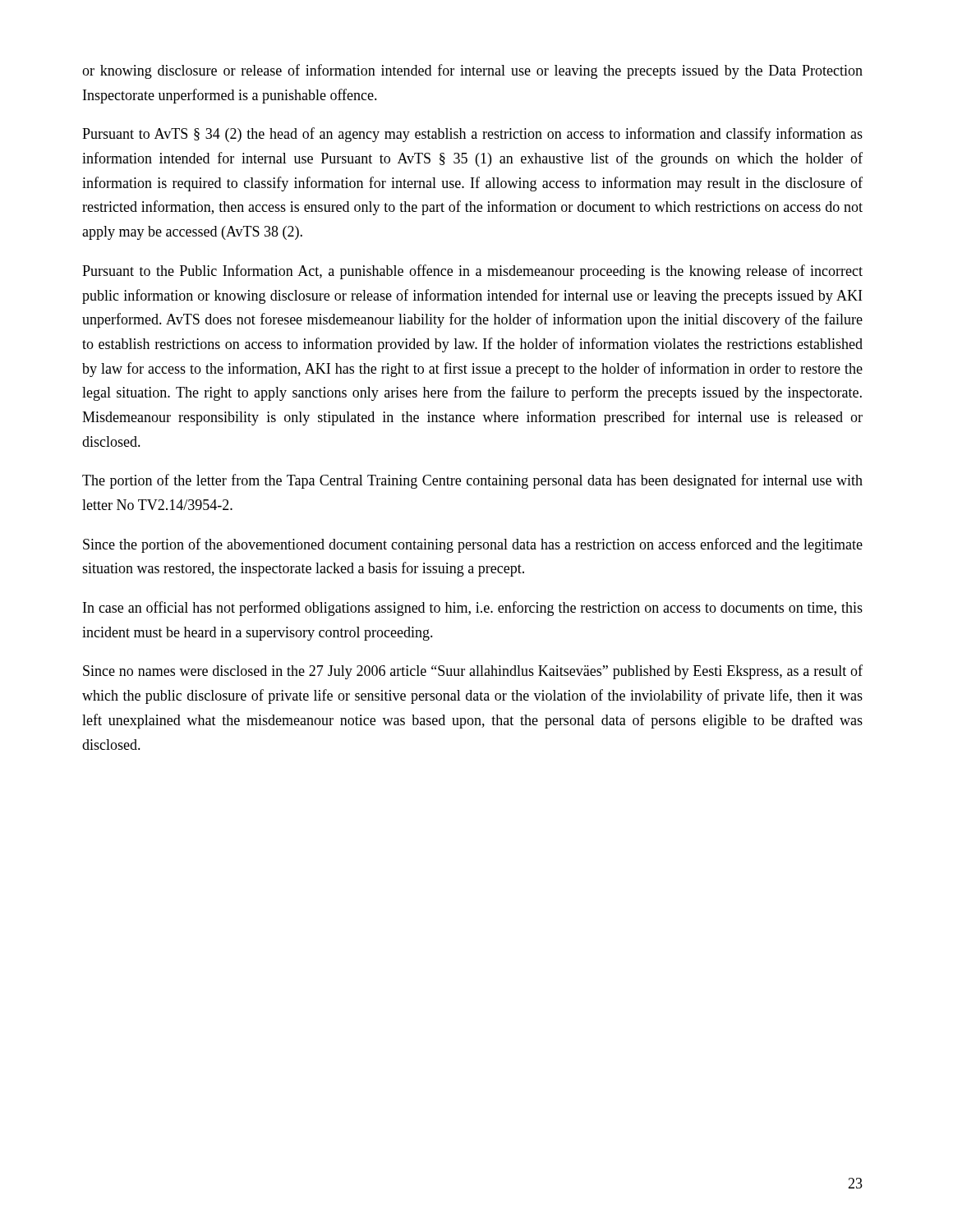
Task: Click on the text block that says "Pursuant to the Public Information Act, a"
Action: (472, 356)
